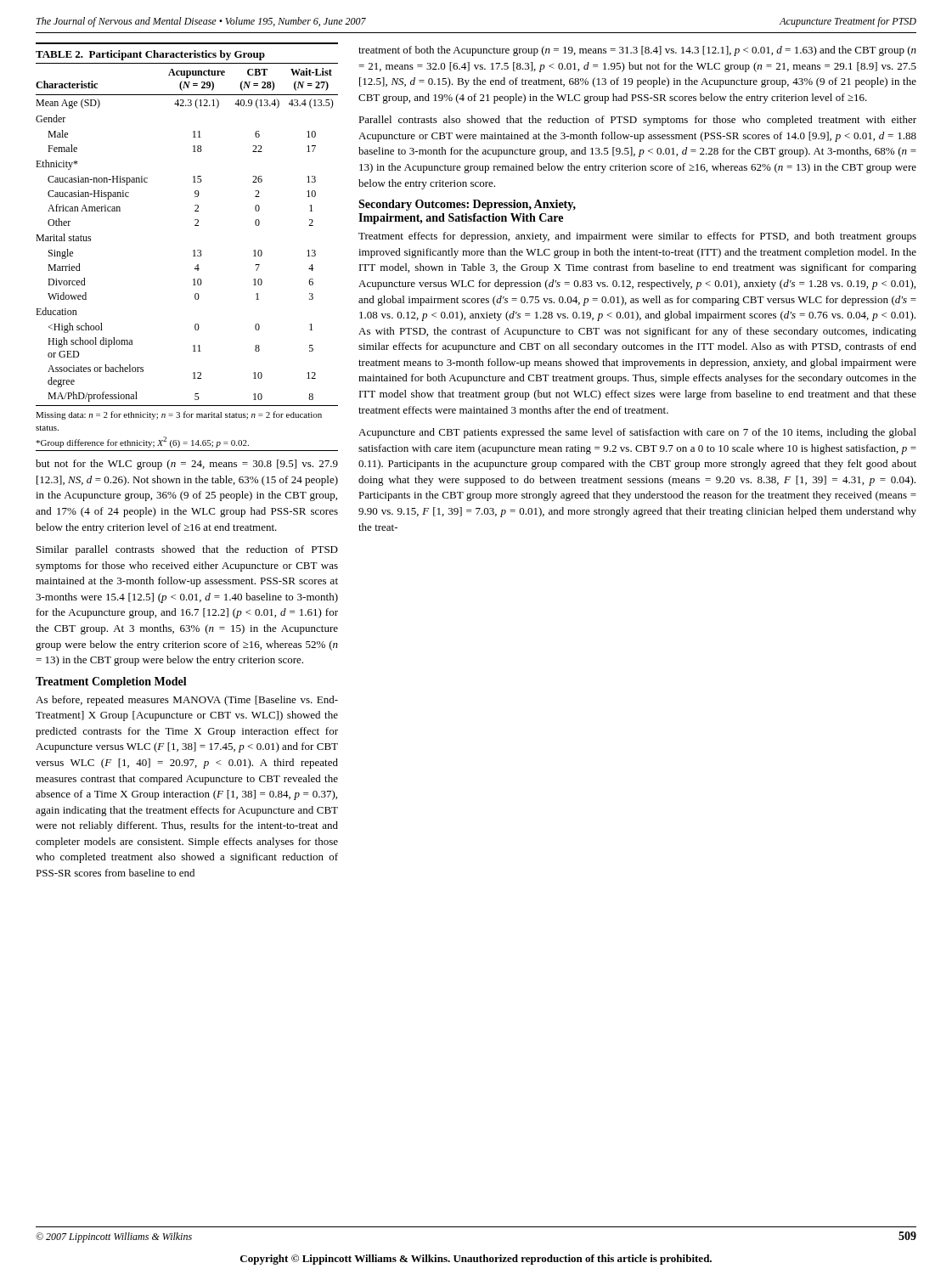952x1274 pixels.
Task: Find the section header on this page that starts "Secondary Outcomes: Depression, Anxiety,Impairment,"
Action: coord(467,211)
